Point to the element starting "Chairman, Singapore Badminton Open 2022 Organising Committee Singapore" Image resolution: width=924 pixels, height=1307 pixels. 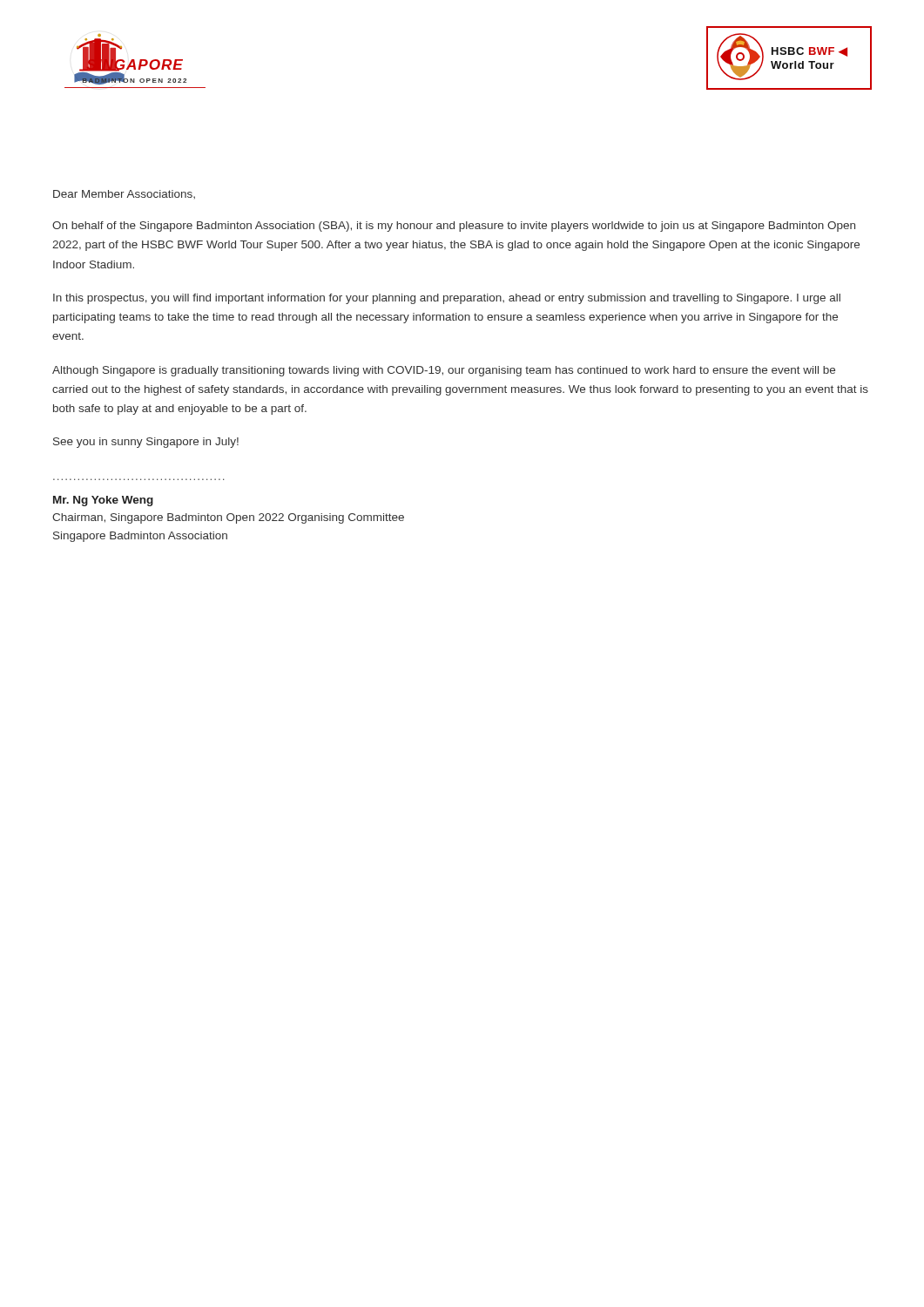[228, 526]
